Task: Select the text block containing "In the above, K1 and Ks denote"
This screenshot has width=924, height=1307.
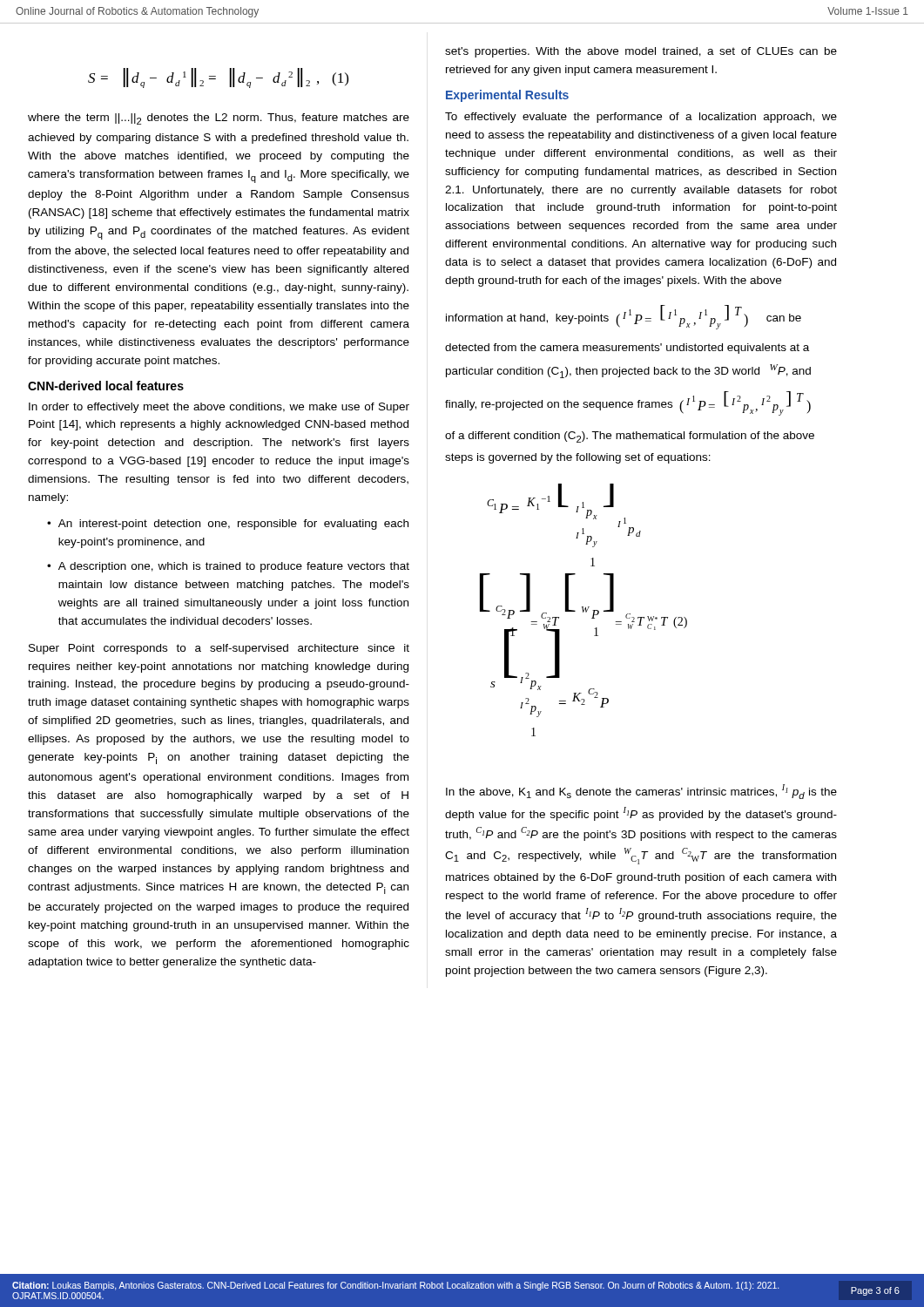Action: (641, 880)
